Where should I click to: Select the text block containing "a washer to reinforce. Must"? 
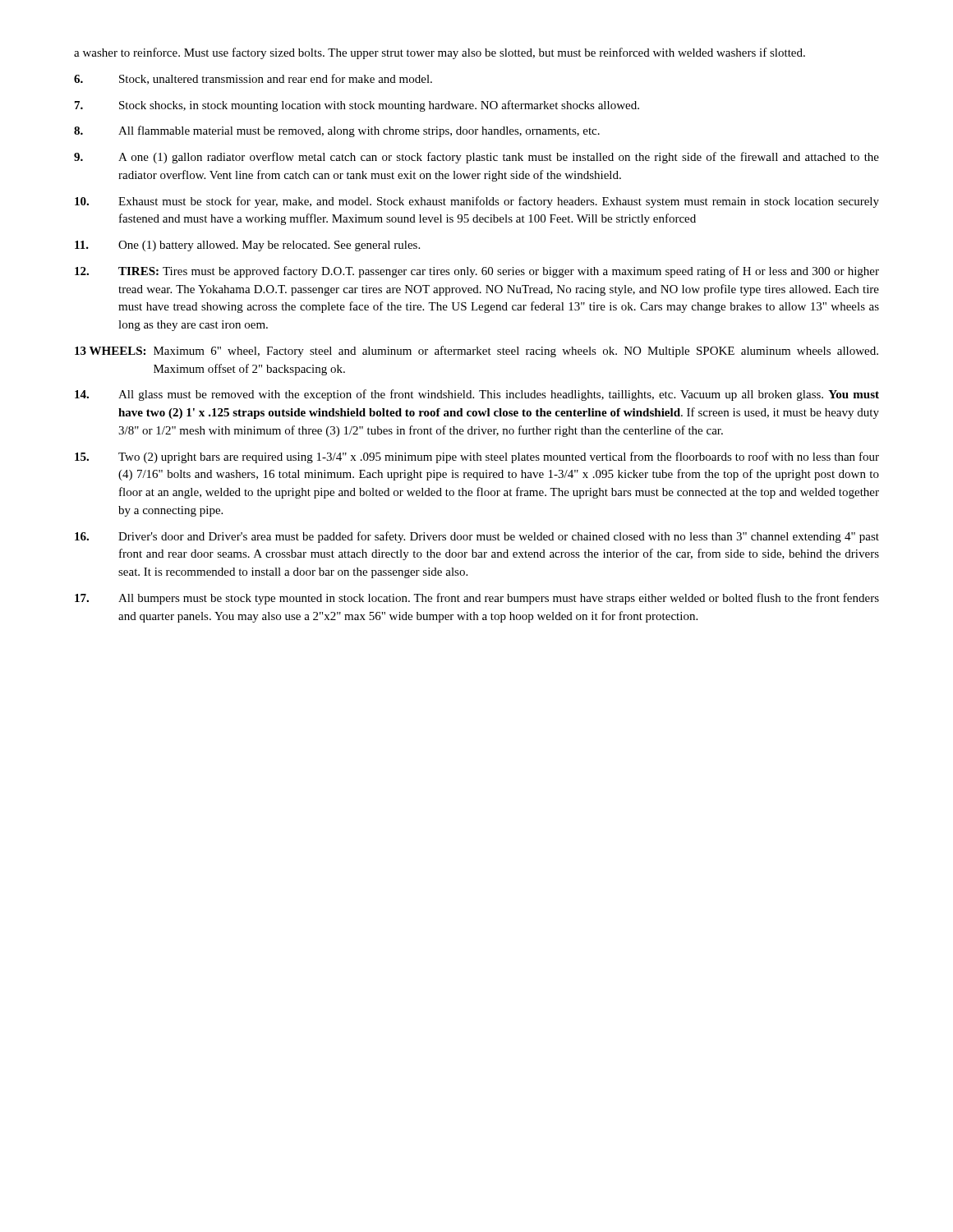coord(440,53)
